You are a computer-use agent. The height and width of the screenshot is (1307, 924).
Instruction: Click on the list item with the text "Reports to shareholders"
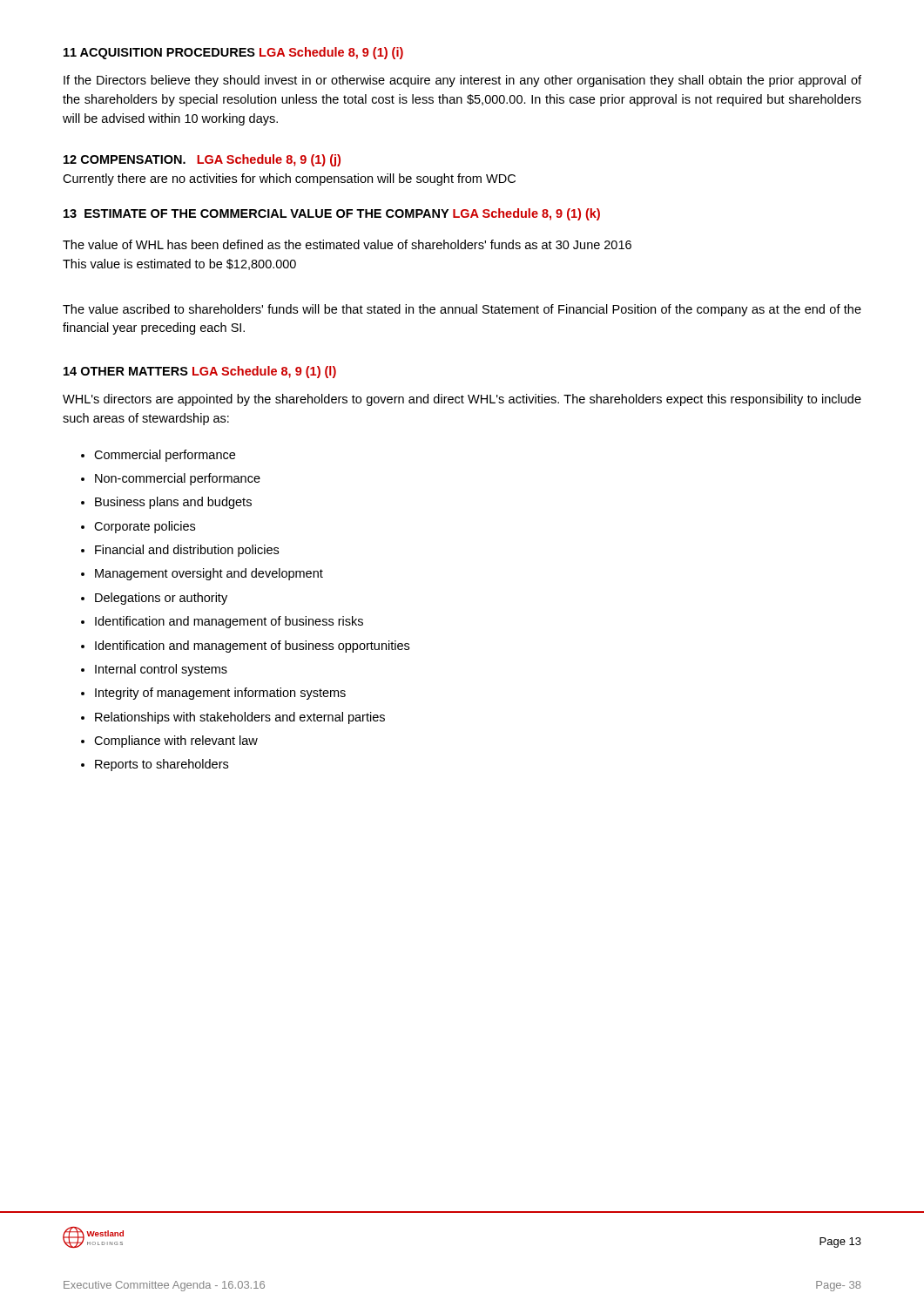click(162, 765)
